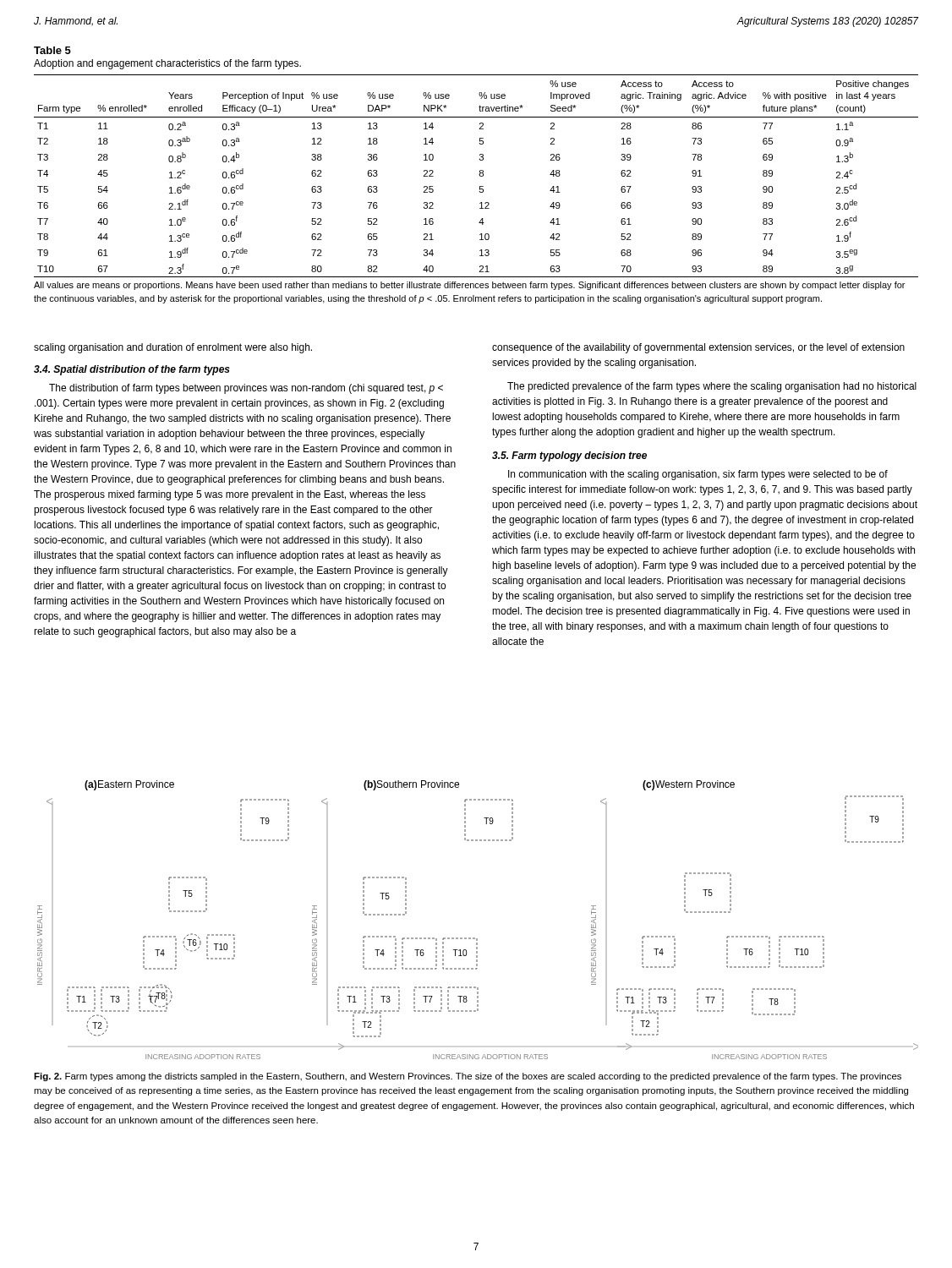Image resolution: width=952 pixels, height=1268 pixels.
Task: Select the region starting "All values are means or proportions."
Action: pyautogui.click(x=469, y=292)
